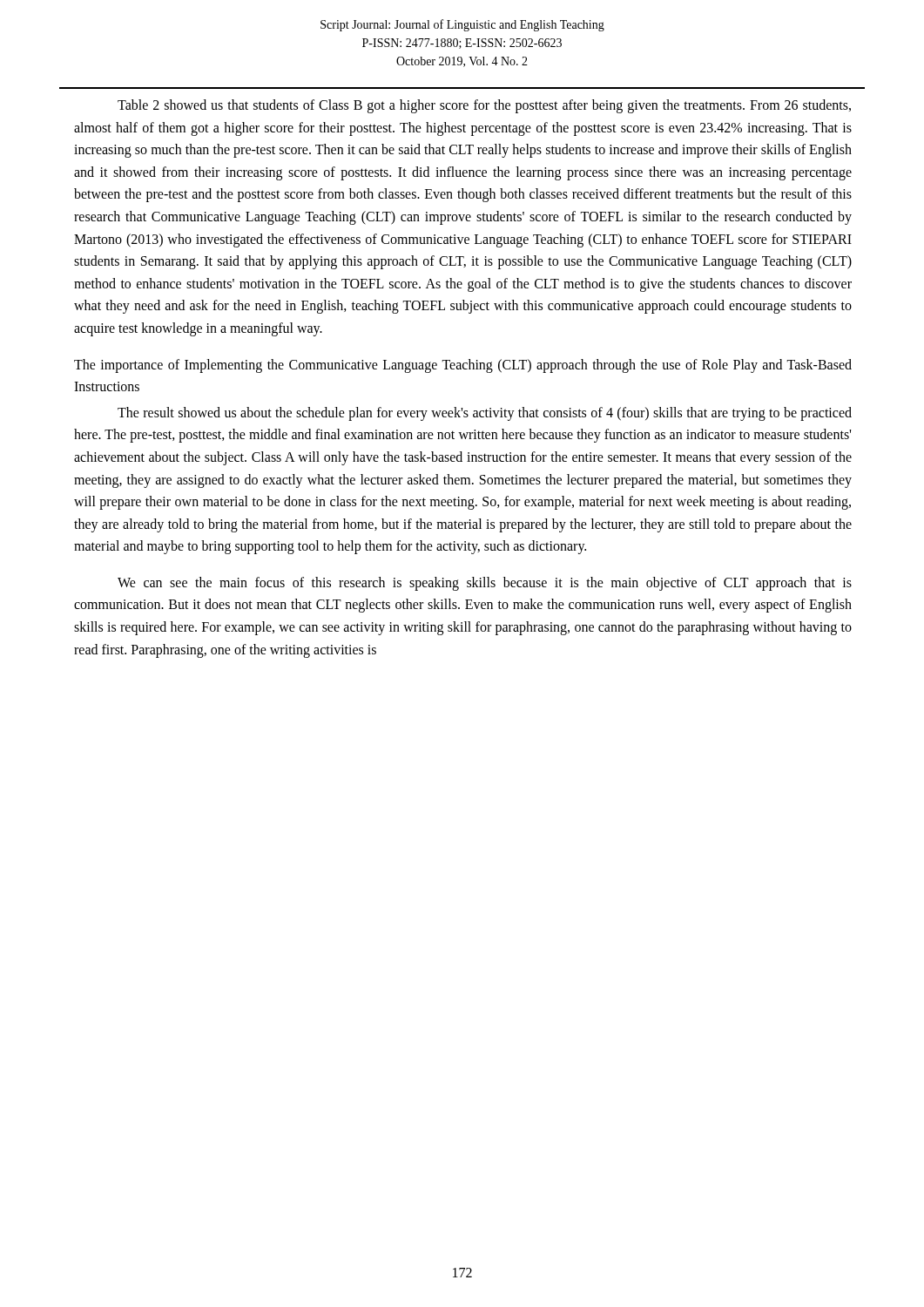Find the text block starting "The result showed us about the schedule"
Viewport: 924px width, 1307px height.
coord(463,479)
